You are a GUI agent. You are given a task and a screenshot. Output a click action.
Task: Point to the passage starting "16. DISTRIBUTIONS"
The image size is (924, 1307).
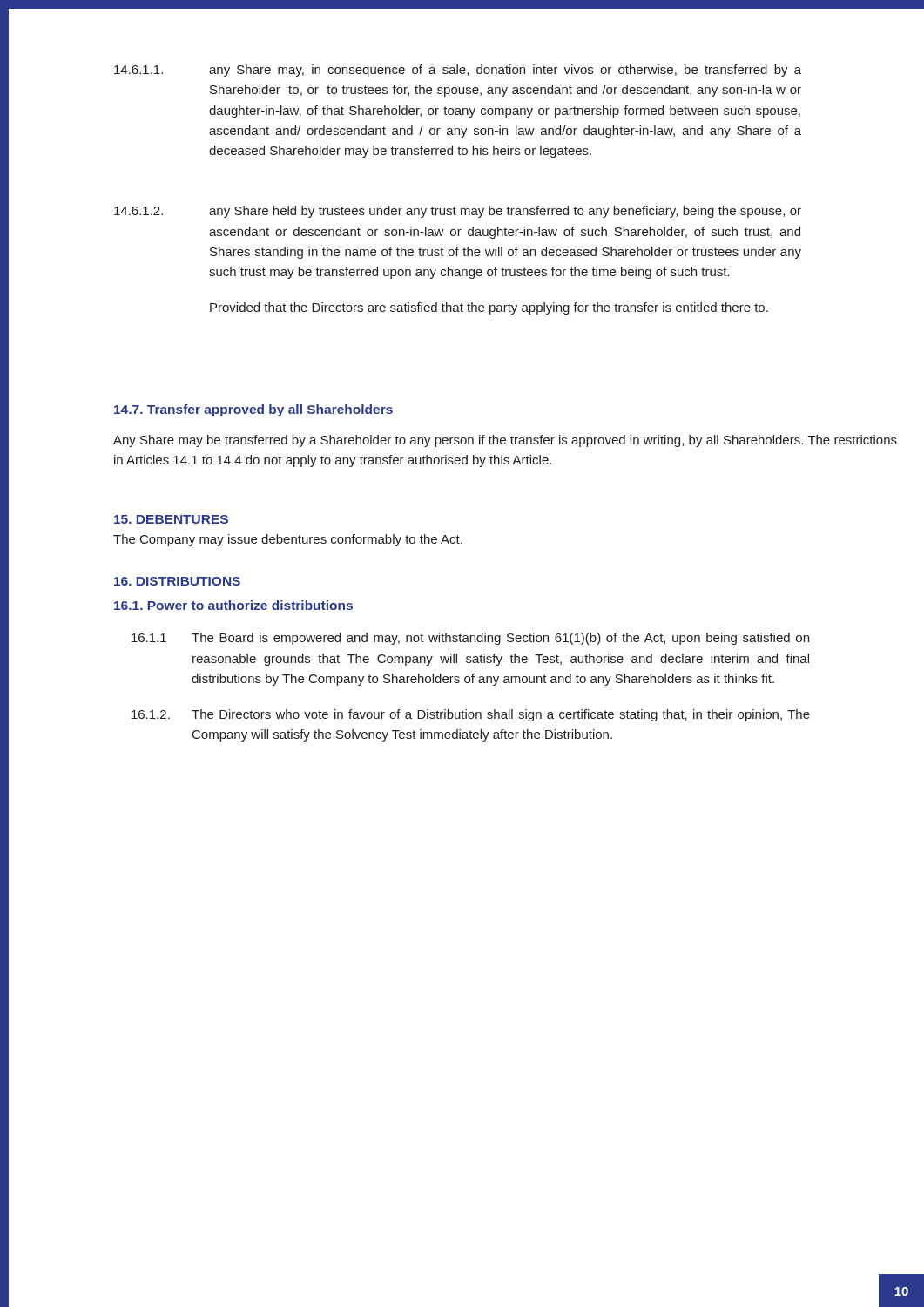click(177, 581)
